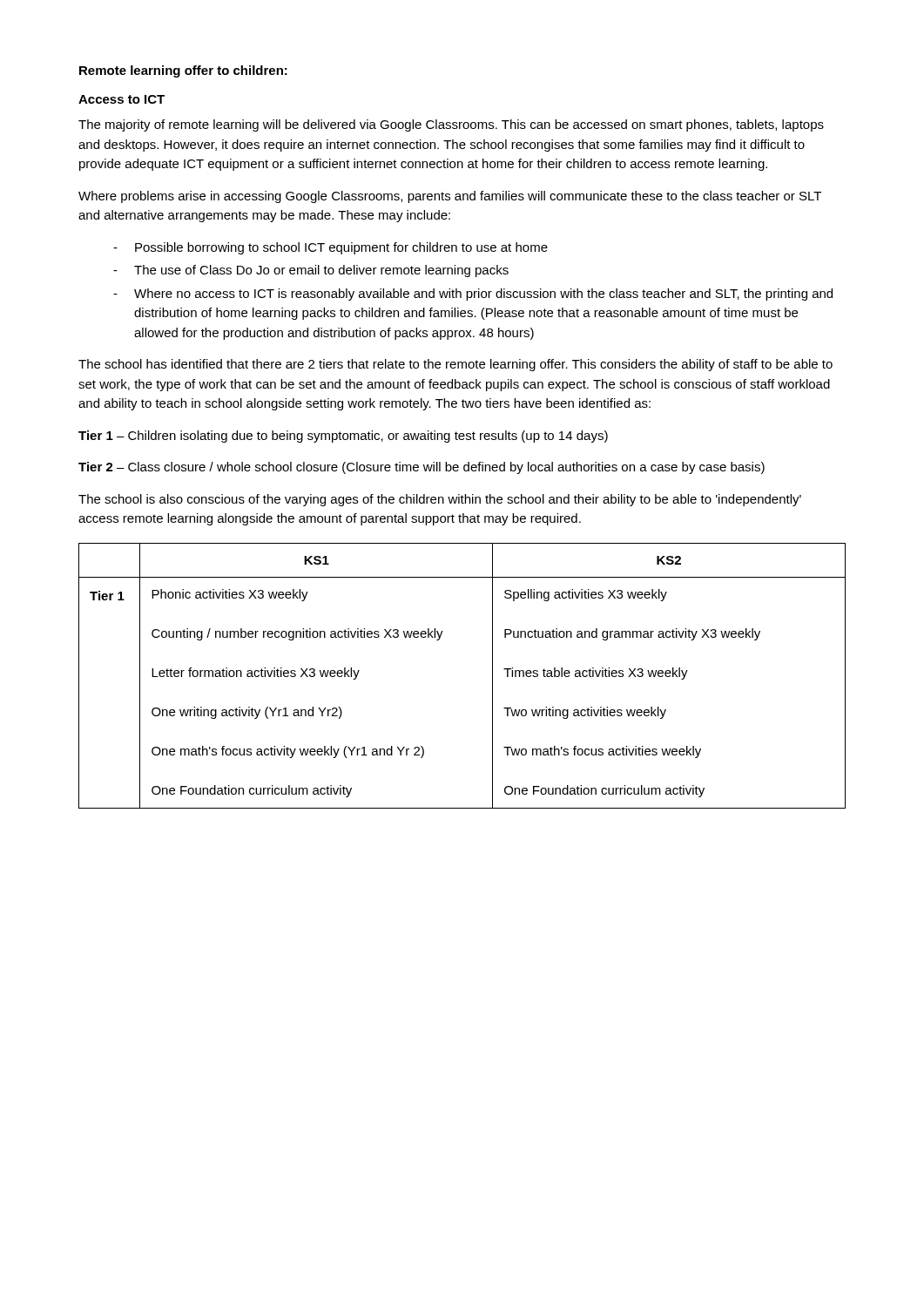Point to the passage starting "-Where no access to ICT is reasonably"
This screenshot has width=924, height=1307.
tap(479, 313)
